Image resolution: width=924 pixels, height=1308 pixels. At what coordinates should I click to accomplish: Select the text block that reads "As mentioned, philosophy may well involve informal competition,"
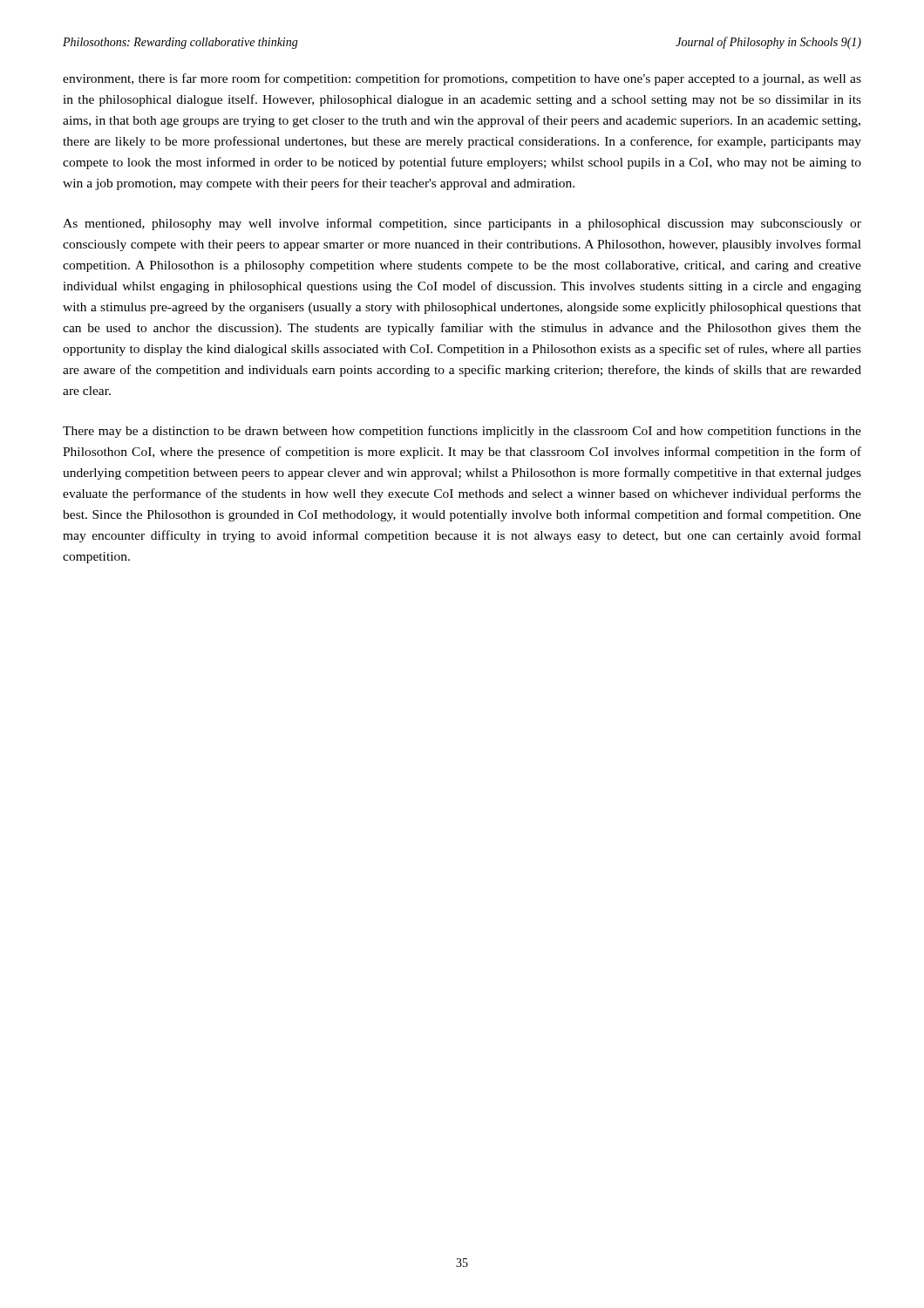point(462,307)
